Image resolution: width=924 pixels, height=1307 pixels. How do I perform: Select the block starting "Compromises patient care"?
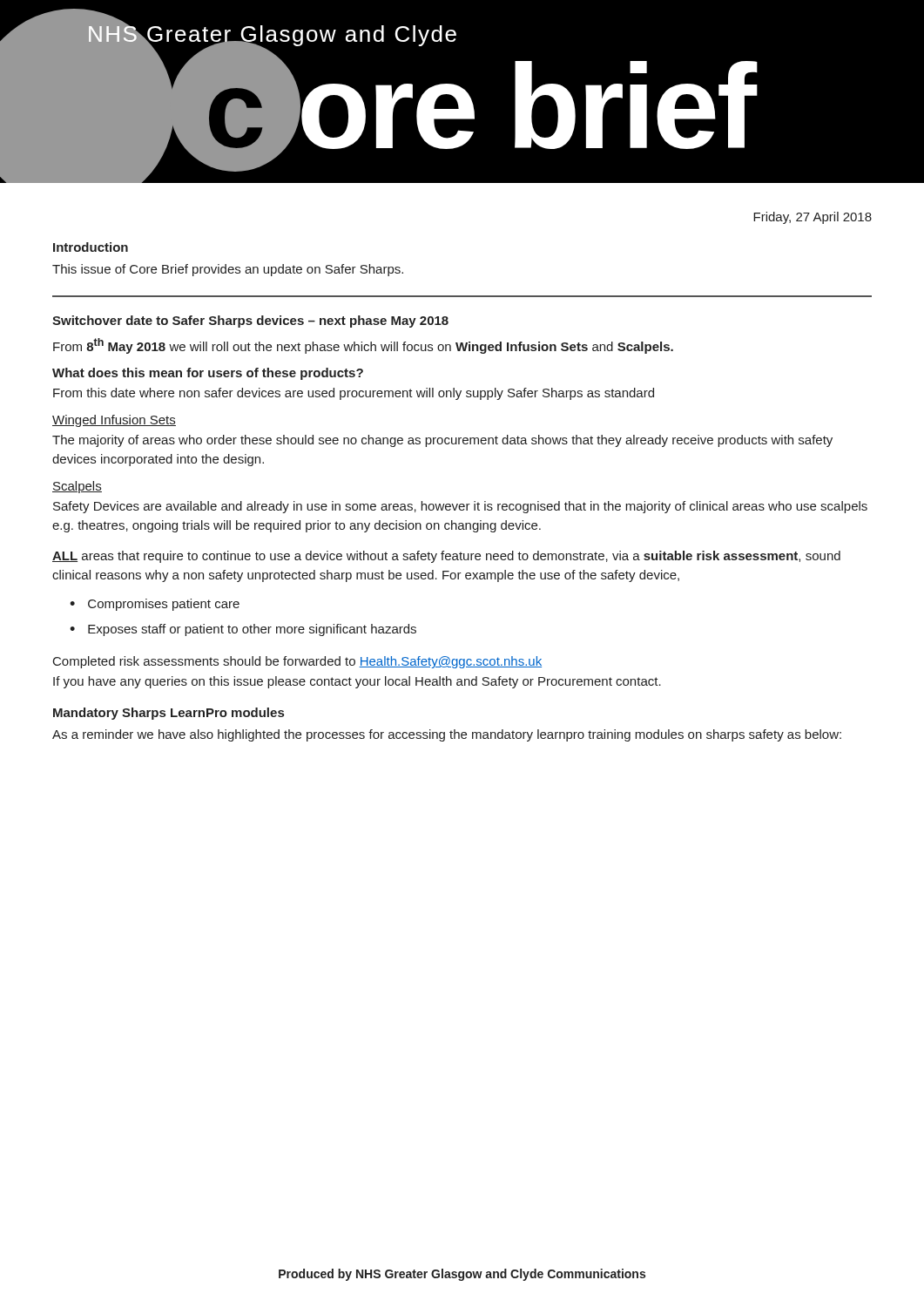[x=164, y=603]
